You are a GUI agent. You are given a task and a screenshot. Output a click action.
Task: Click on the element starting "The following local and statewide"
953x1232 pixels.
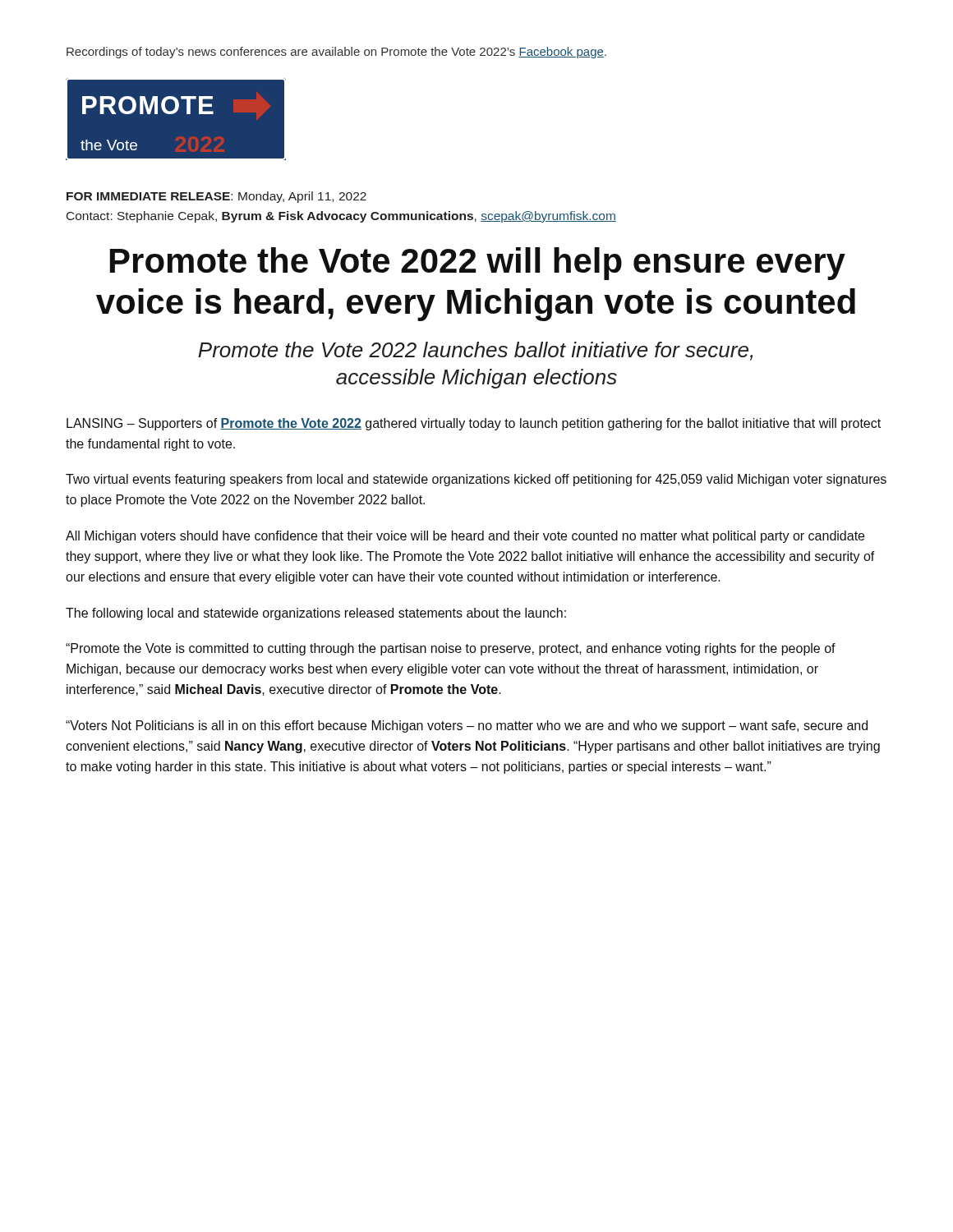(316, 613)
